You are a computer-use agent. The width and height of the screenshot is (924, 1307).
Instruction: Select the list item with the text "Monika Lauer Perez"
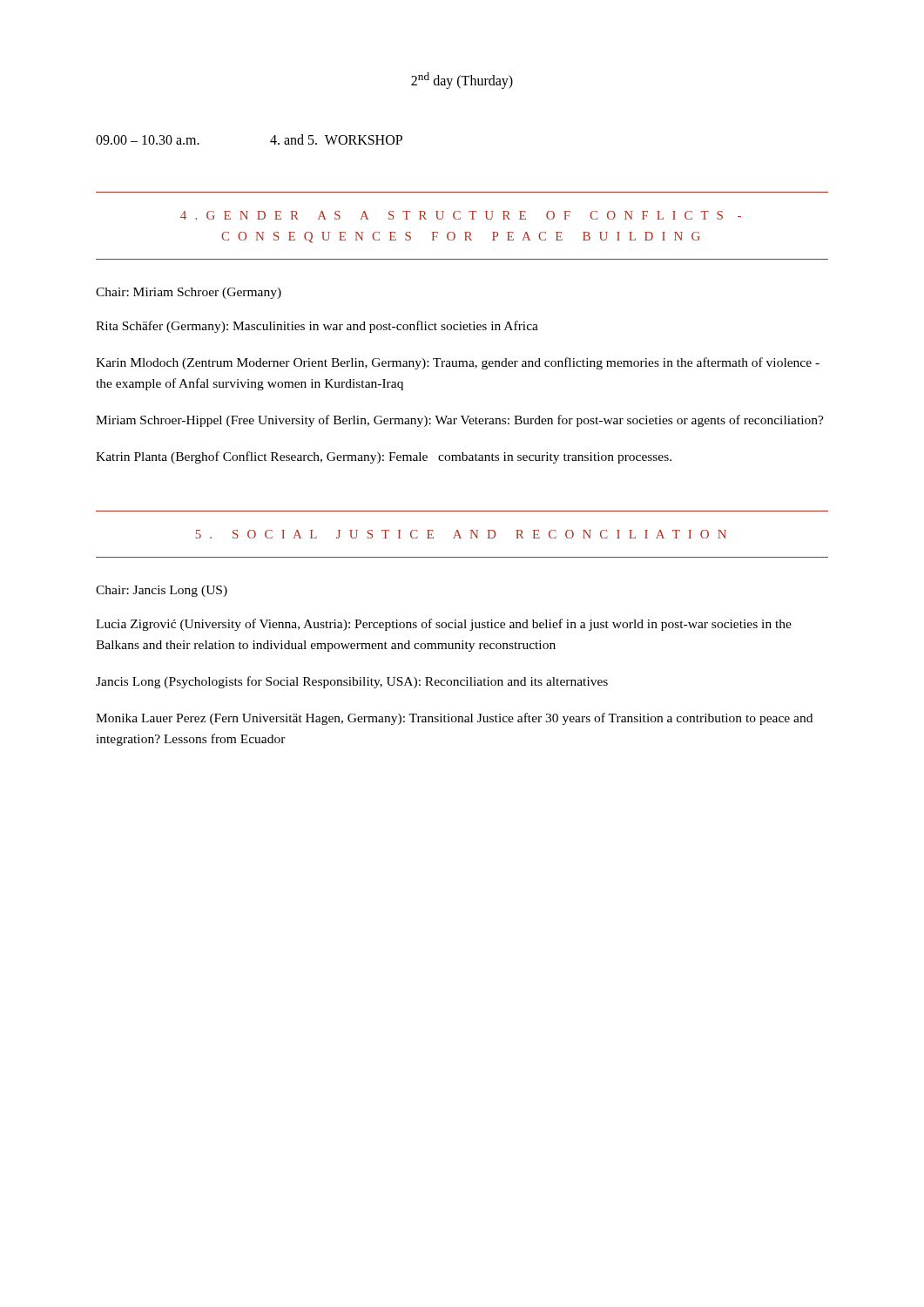click(x=454, y=728)
